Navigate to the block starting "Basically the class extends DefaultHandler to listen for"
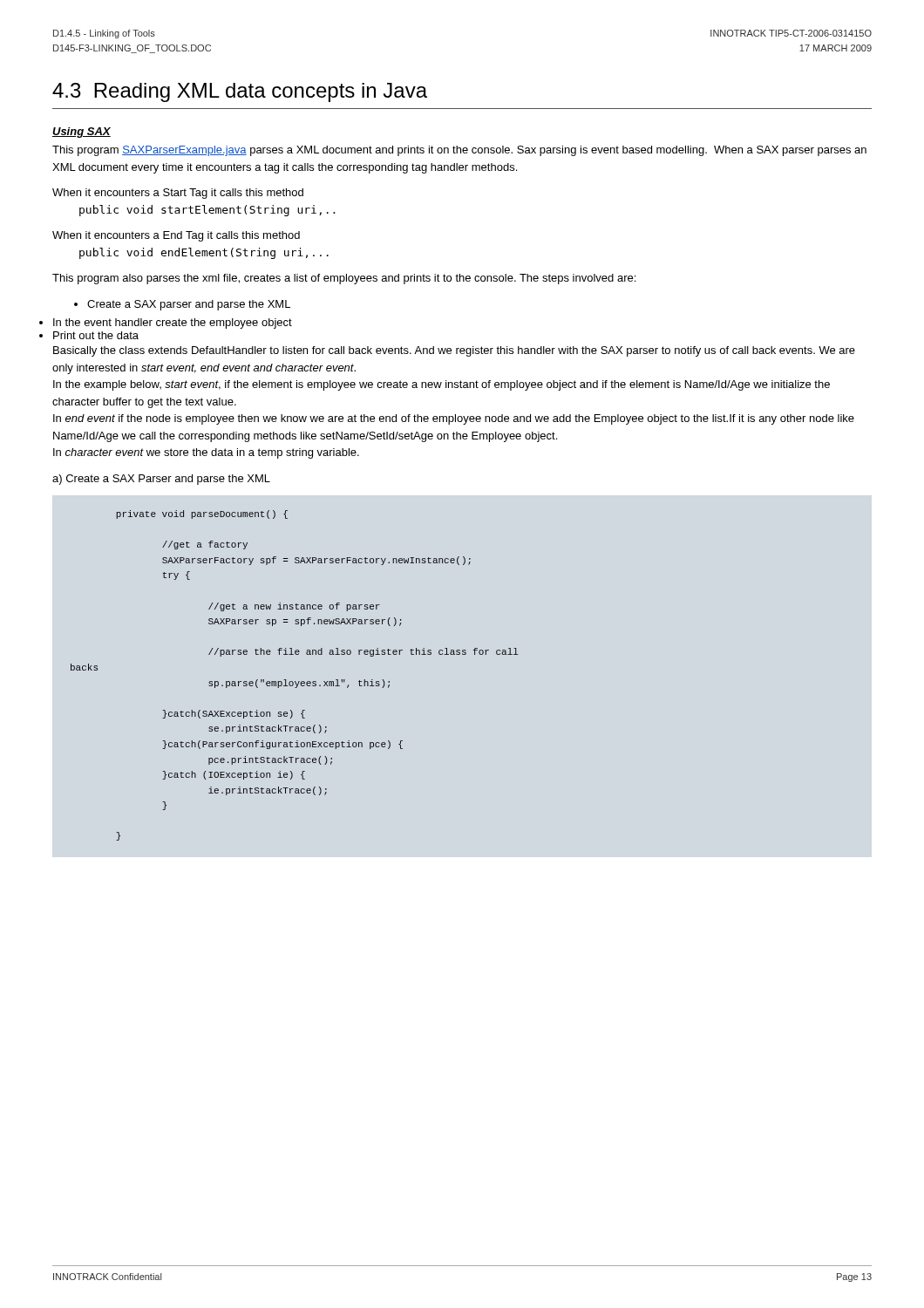 pos(454,351)
